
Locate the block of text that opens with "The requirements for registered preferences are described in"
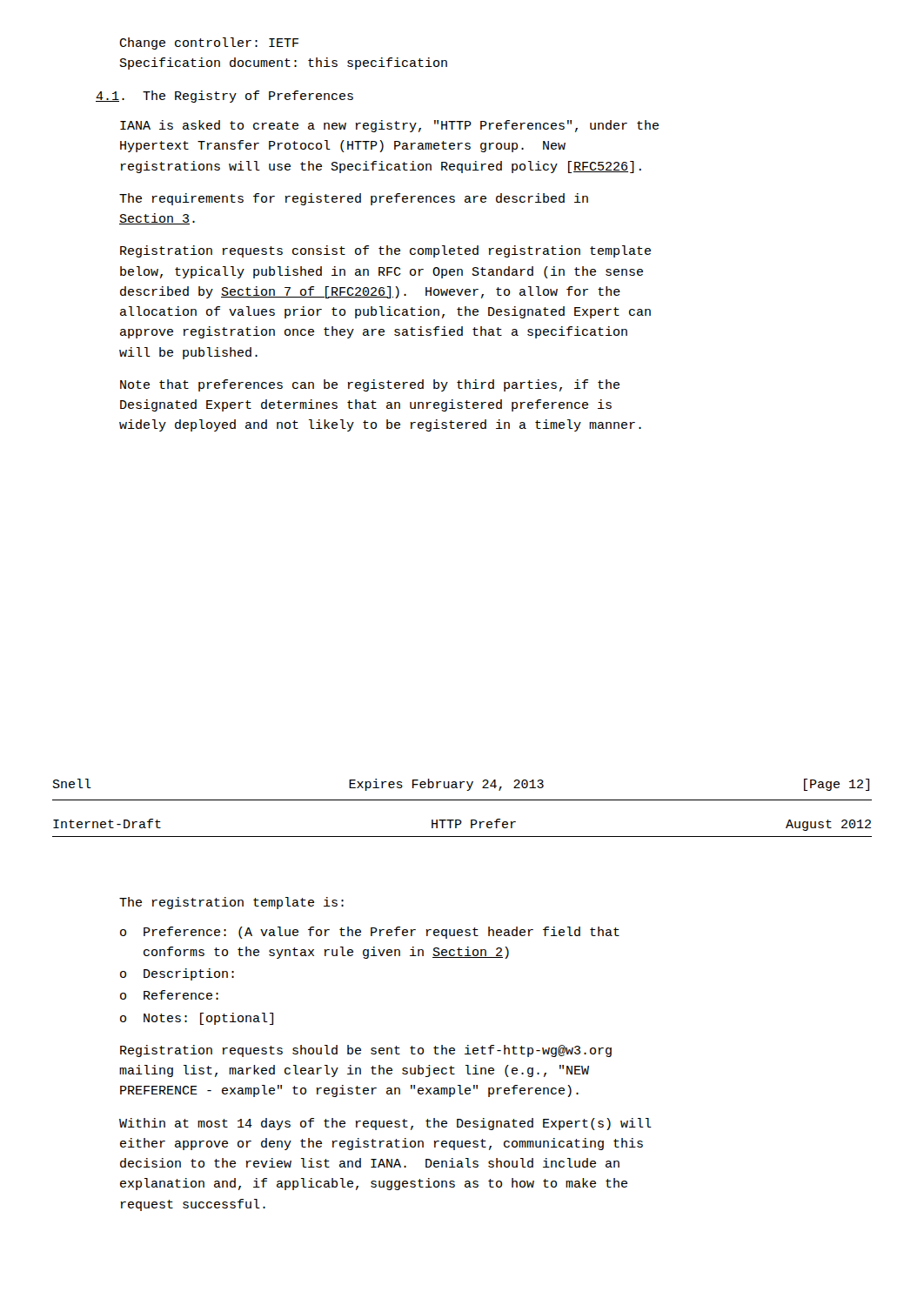tap(342, 210)
